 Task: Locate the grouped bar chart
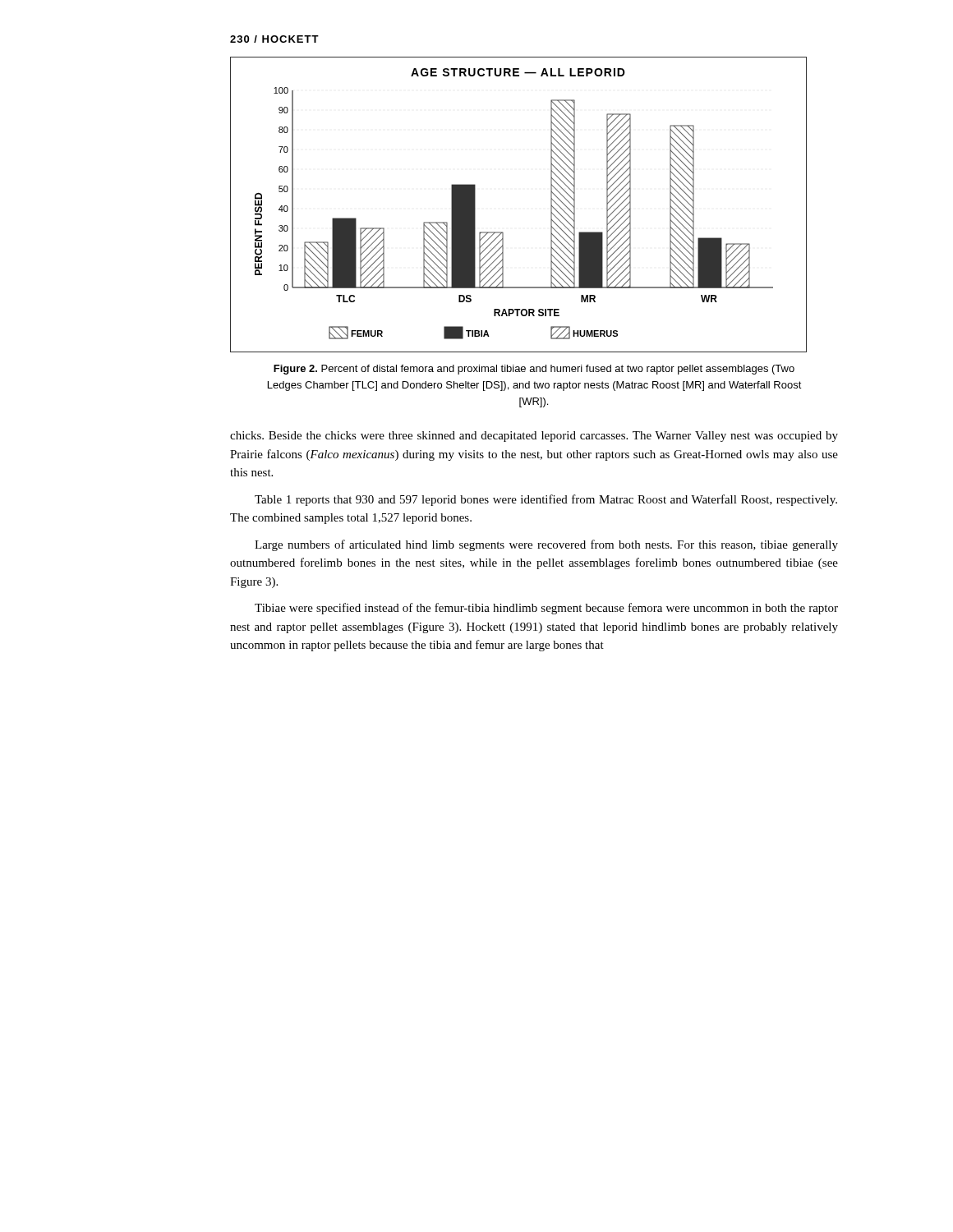pyautogui.click(x=518, y=207)
